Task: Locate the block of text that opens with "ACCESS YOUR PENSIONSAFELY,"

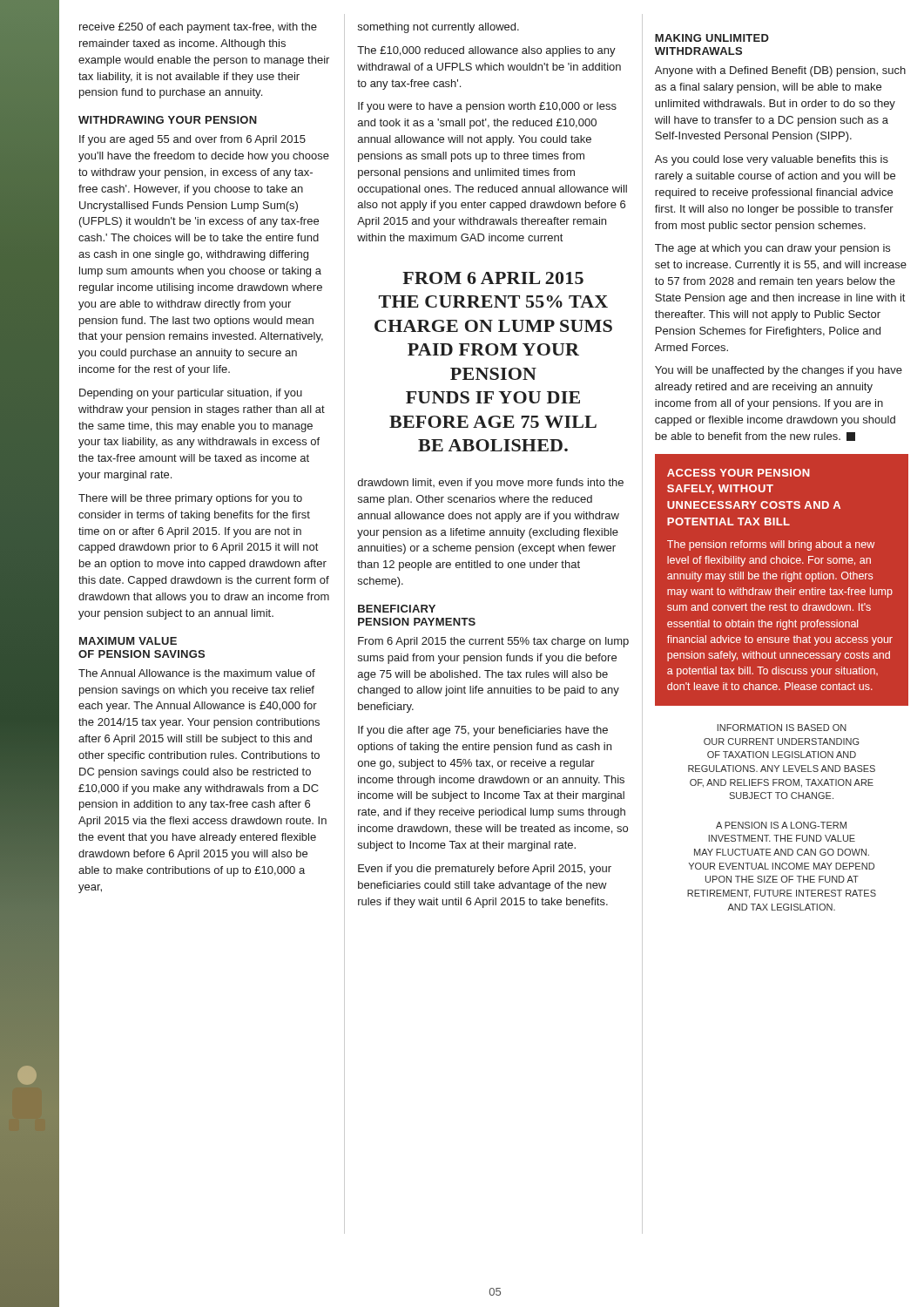Action: 782,580
